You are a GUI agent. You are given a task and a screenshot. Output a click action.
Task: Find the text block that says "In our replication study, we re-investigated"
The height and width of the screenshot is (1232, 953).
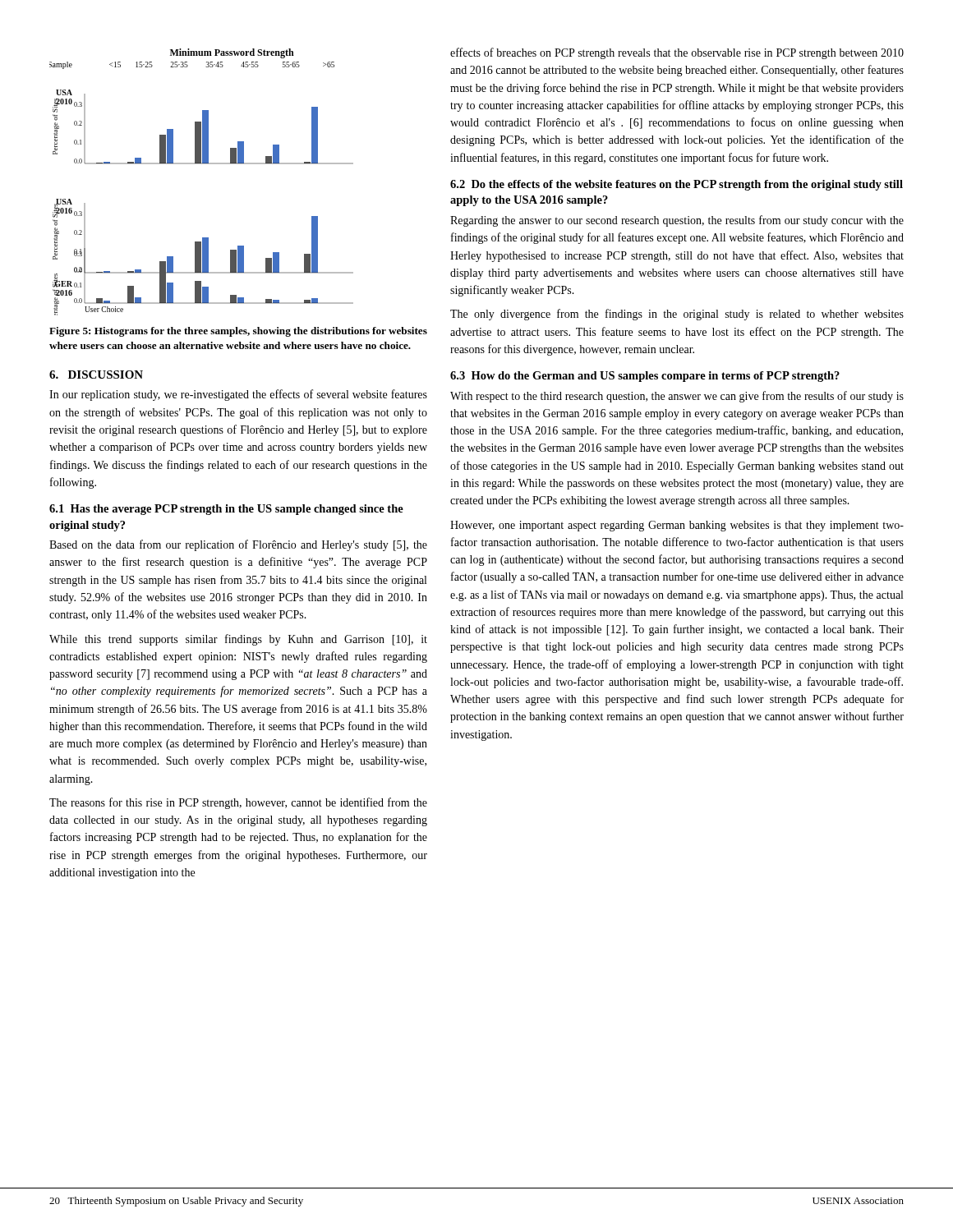click(238, 439)
